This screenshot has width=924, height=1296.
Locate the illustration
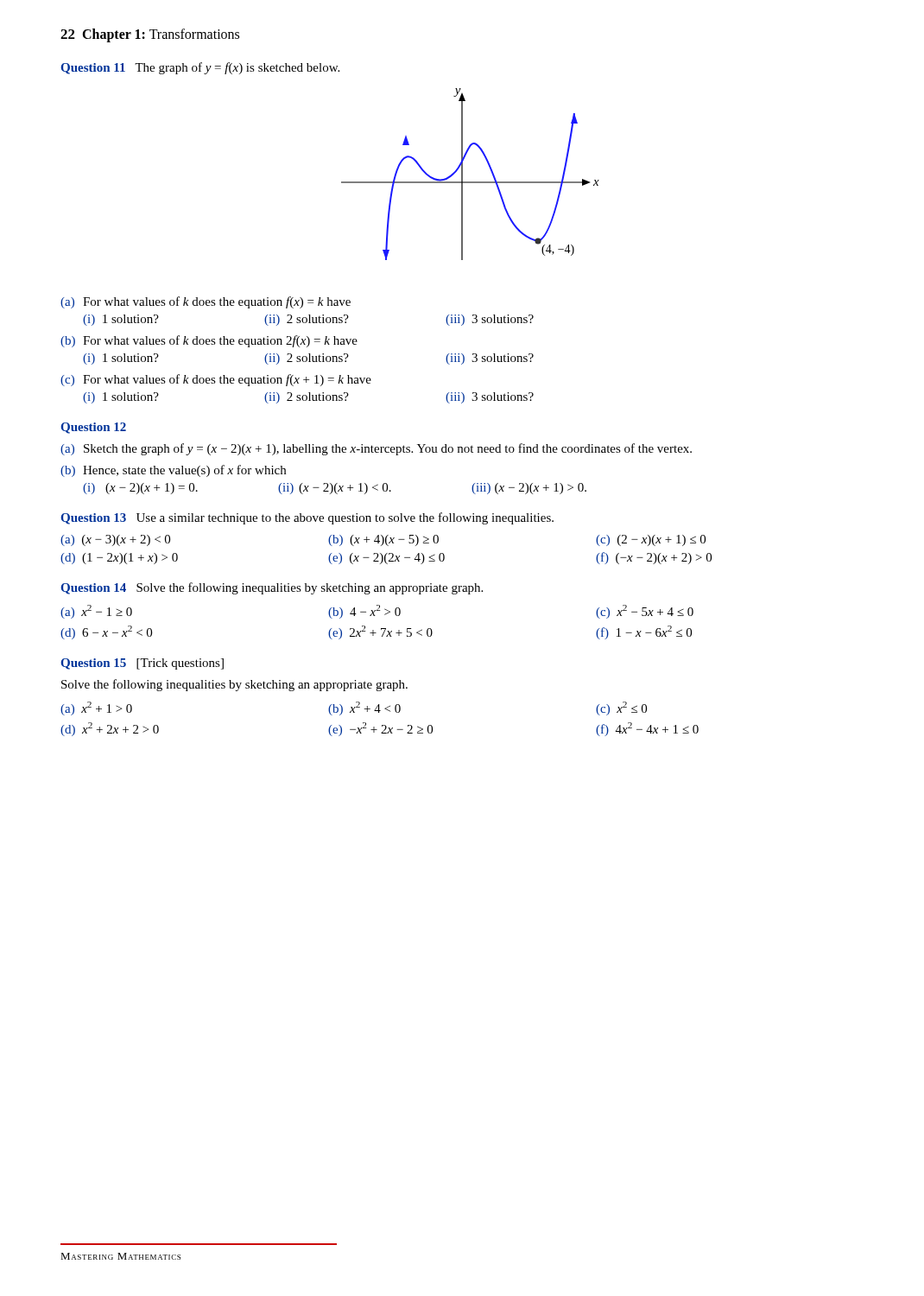[462, 182]
